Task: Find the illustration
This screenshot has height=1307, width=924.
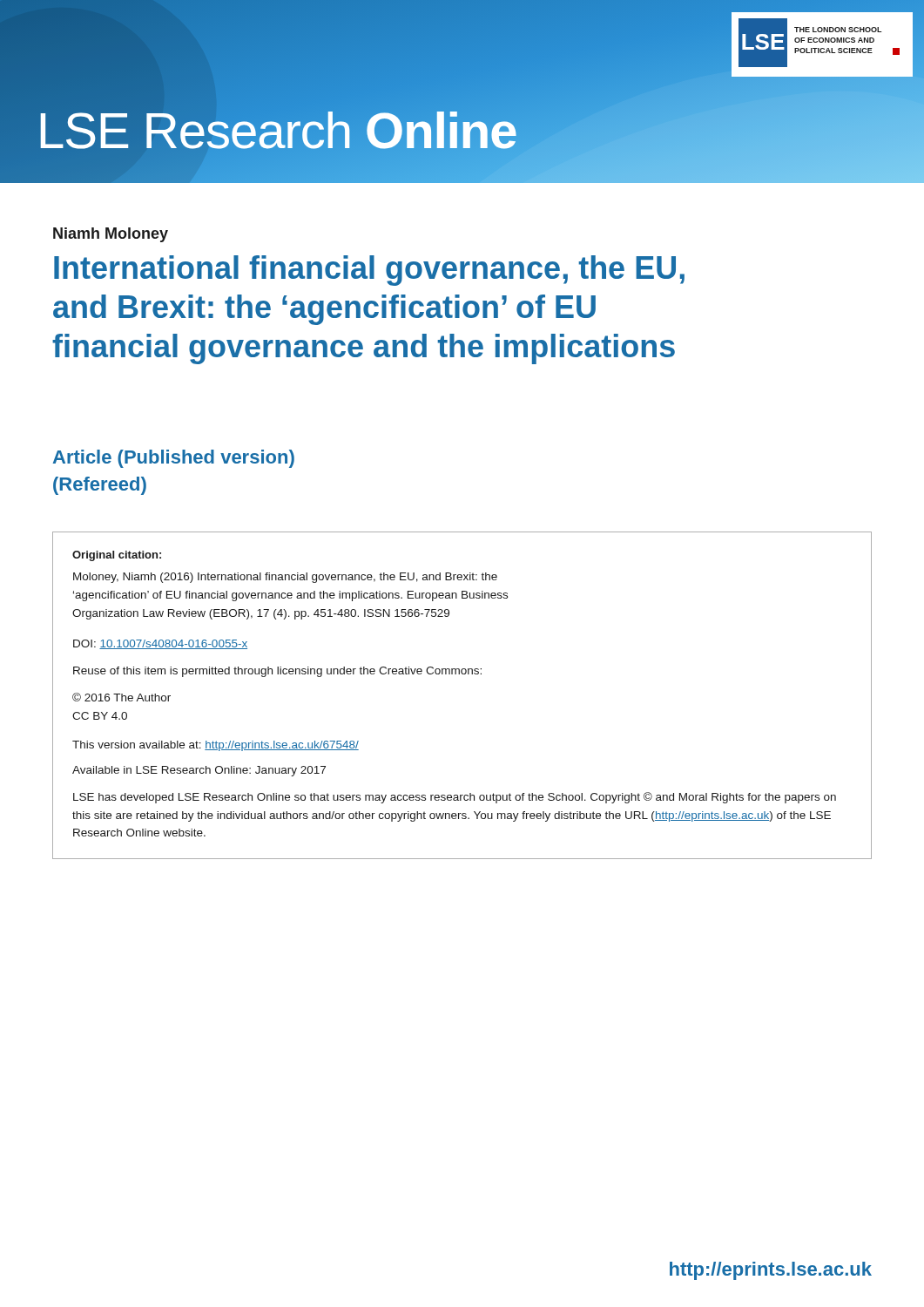Action: tap(462, 91)
